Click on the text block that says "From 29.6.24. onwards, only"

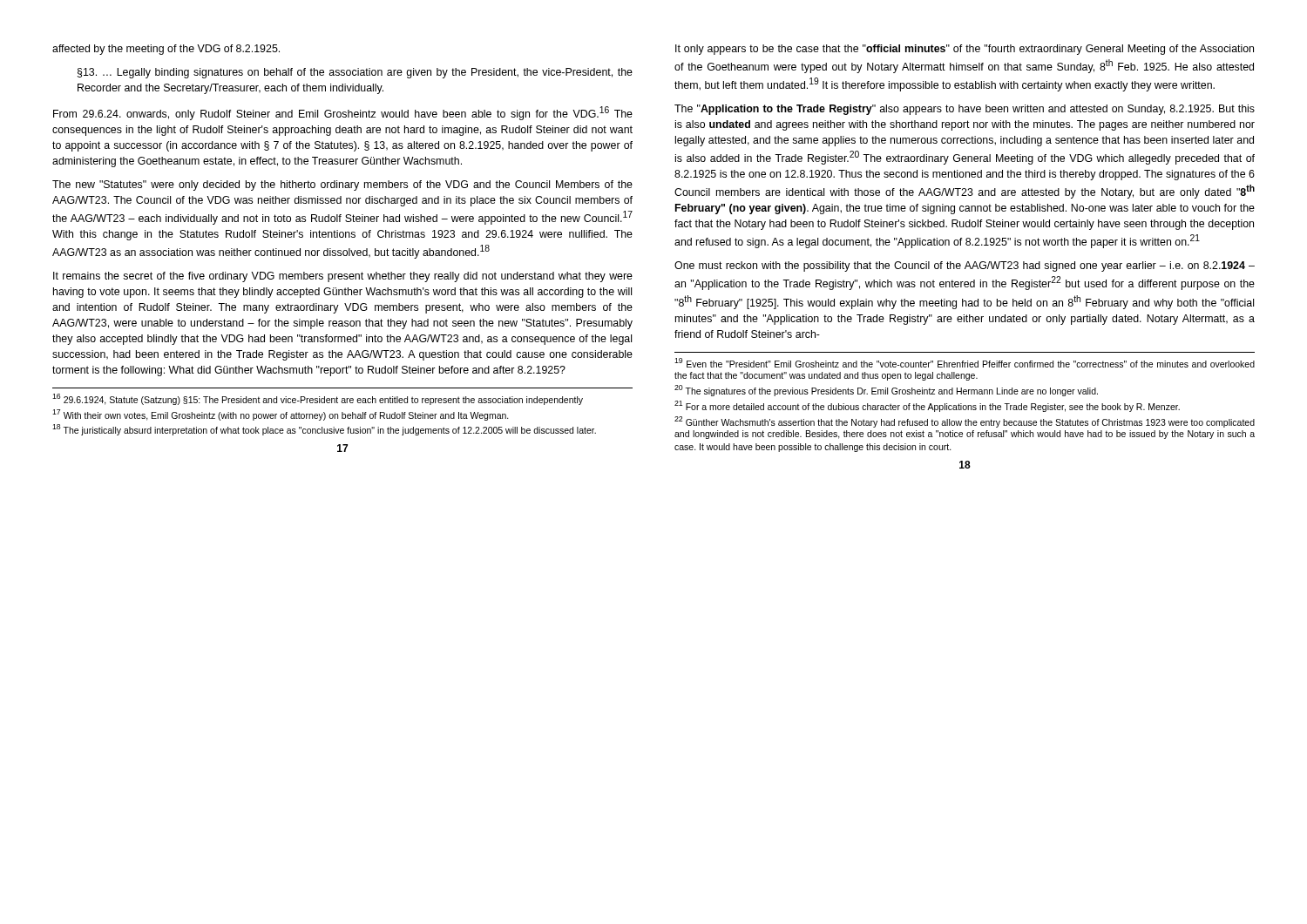tap(342, 137)
